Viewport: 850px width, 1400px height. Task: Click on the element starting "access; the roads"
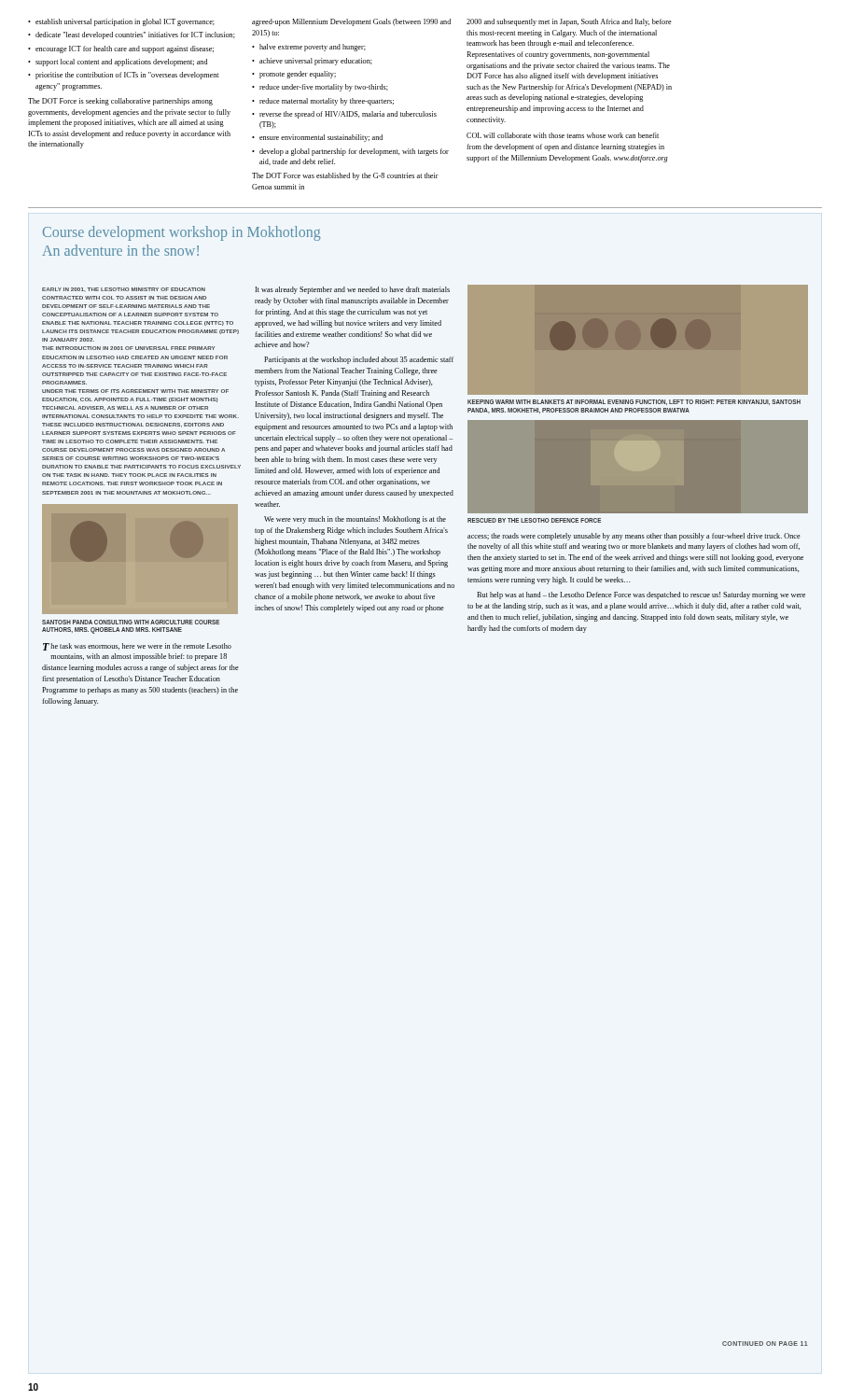click(x=636, y=558)
